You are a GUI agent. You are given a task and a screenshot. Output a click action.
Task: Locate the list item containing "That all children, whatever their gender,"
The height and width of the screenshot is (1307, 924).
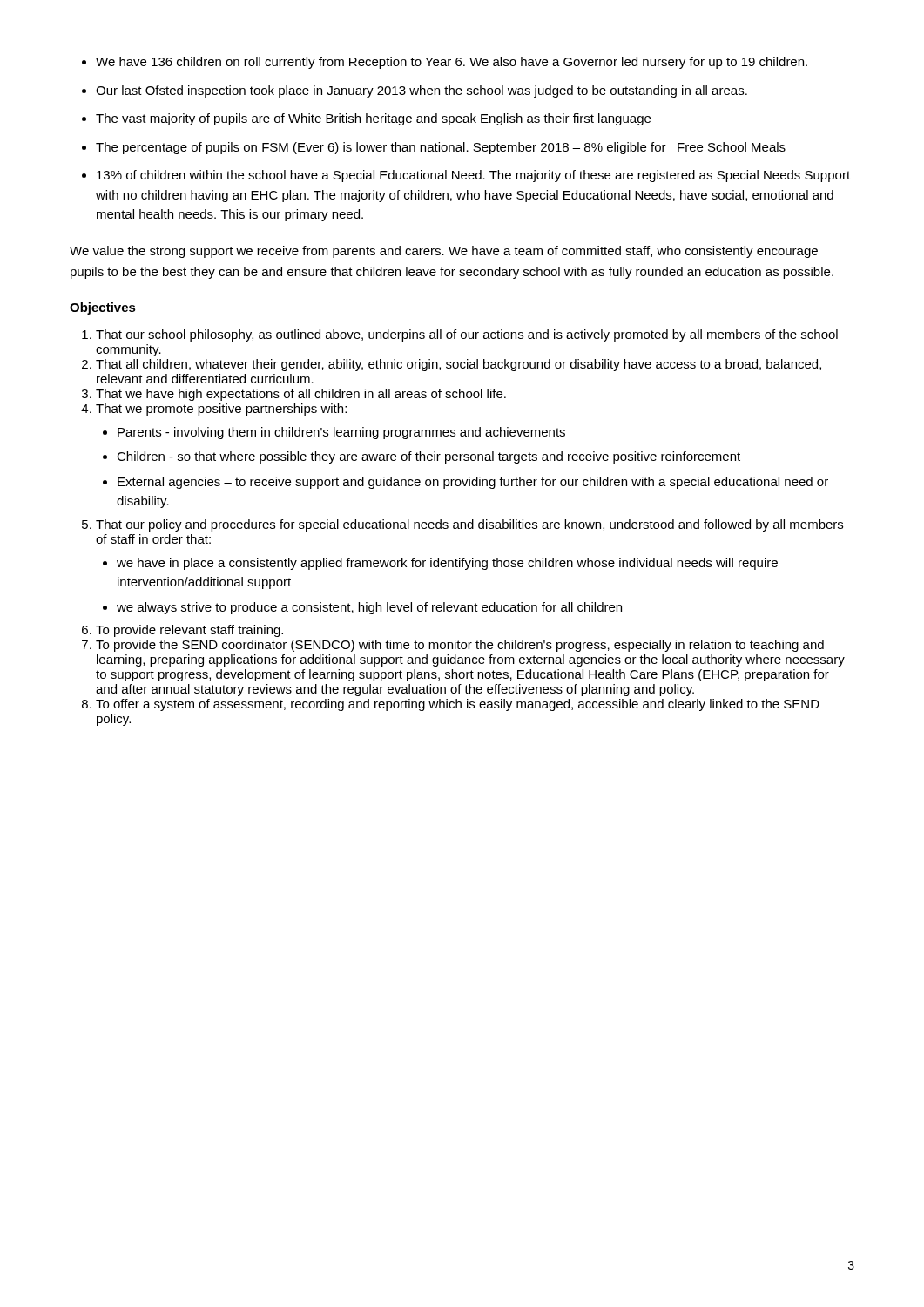click(475, 371)
